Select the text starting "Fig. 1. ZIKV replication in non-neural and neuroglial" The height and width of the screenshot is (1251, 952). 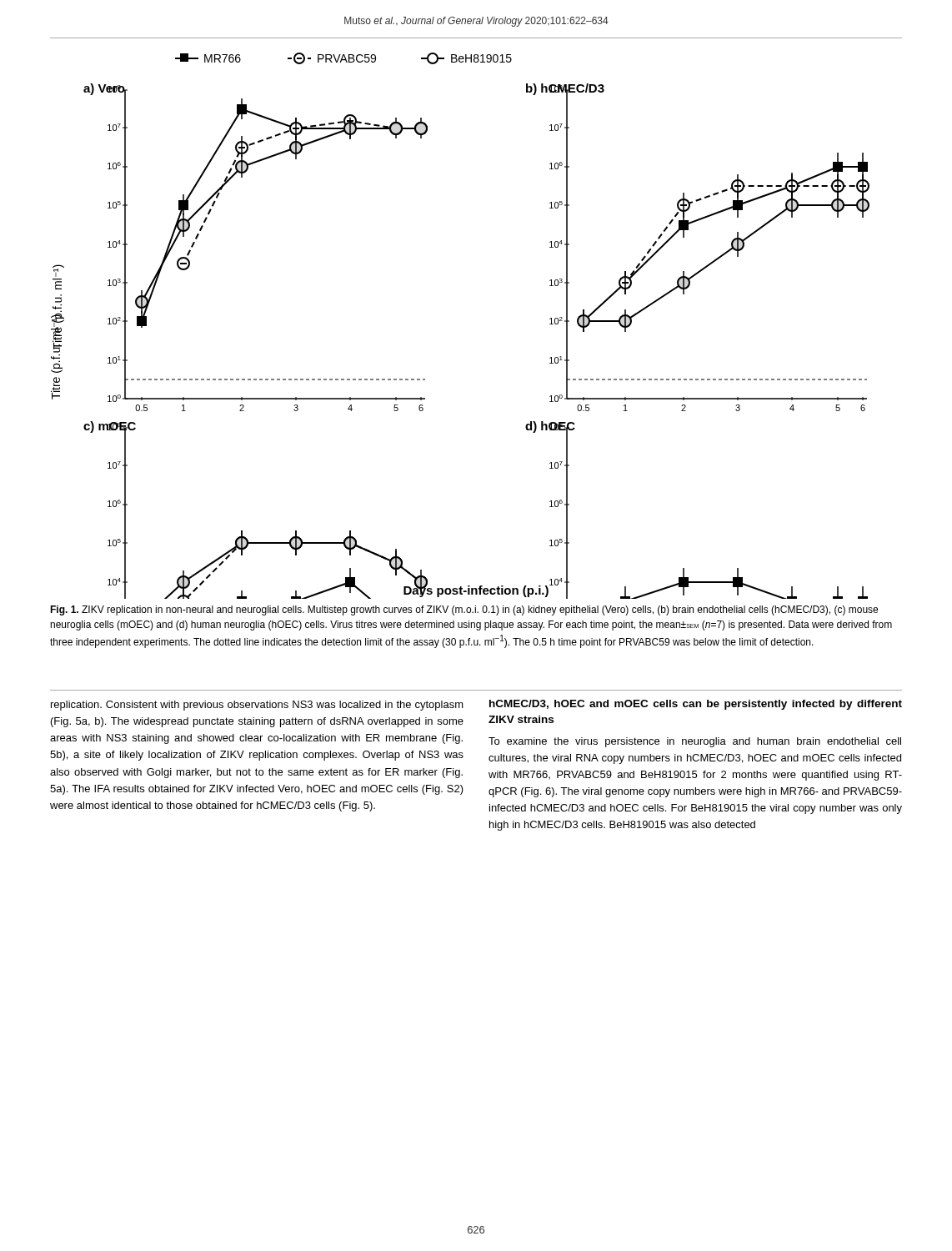point(471,626)
